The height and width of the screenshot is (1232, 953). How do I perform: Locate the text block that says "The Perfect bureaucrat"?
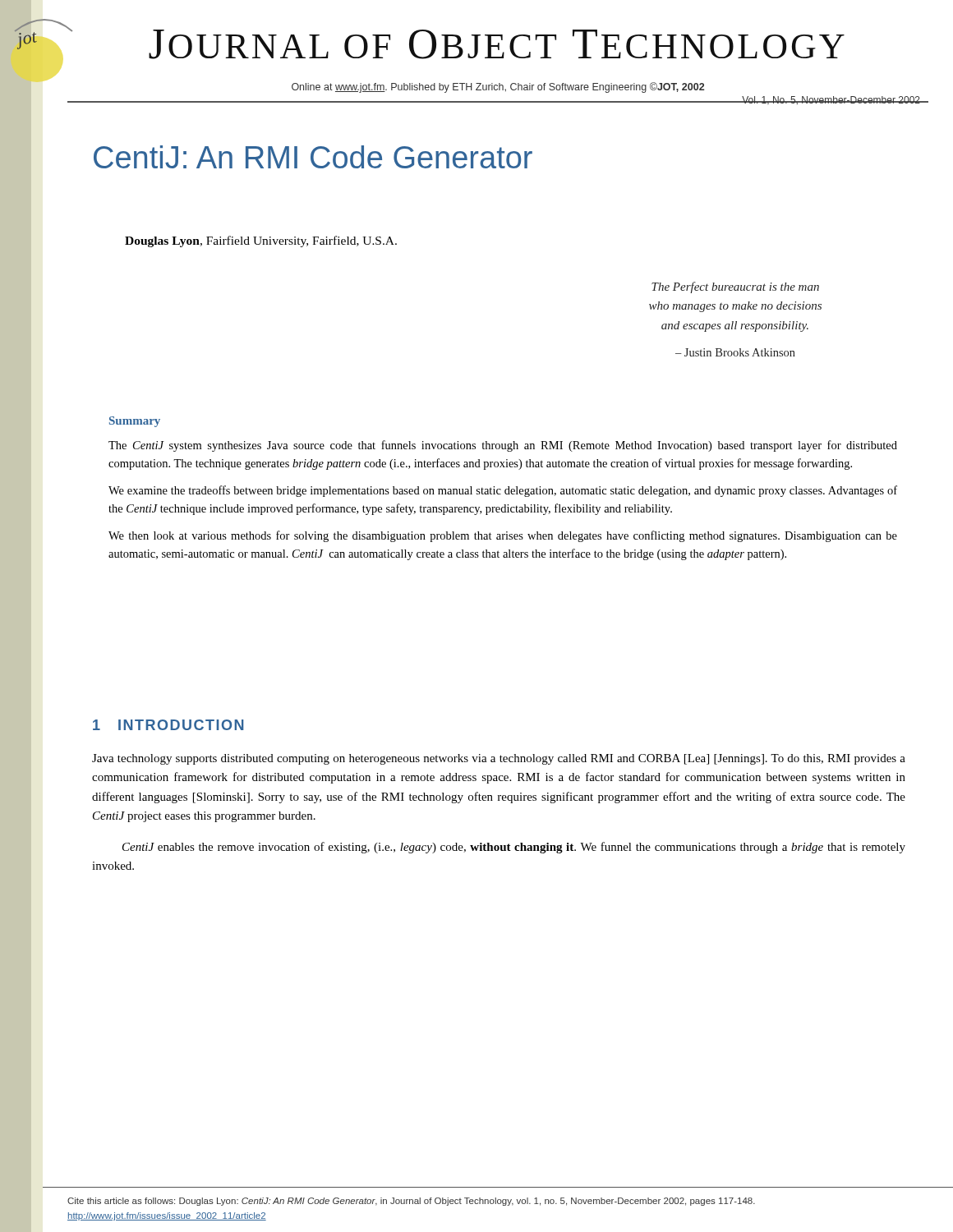click(735, 321)
